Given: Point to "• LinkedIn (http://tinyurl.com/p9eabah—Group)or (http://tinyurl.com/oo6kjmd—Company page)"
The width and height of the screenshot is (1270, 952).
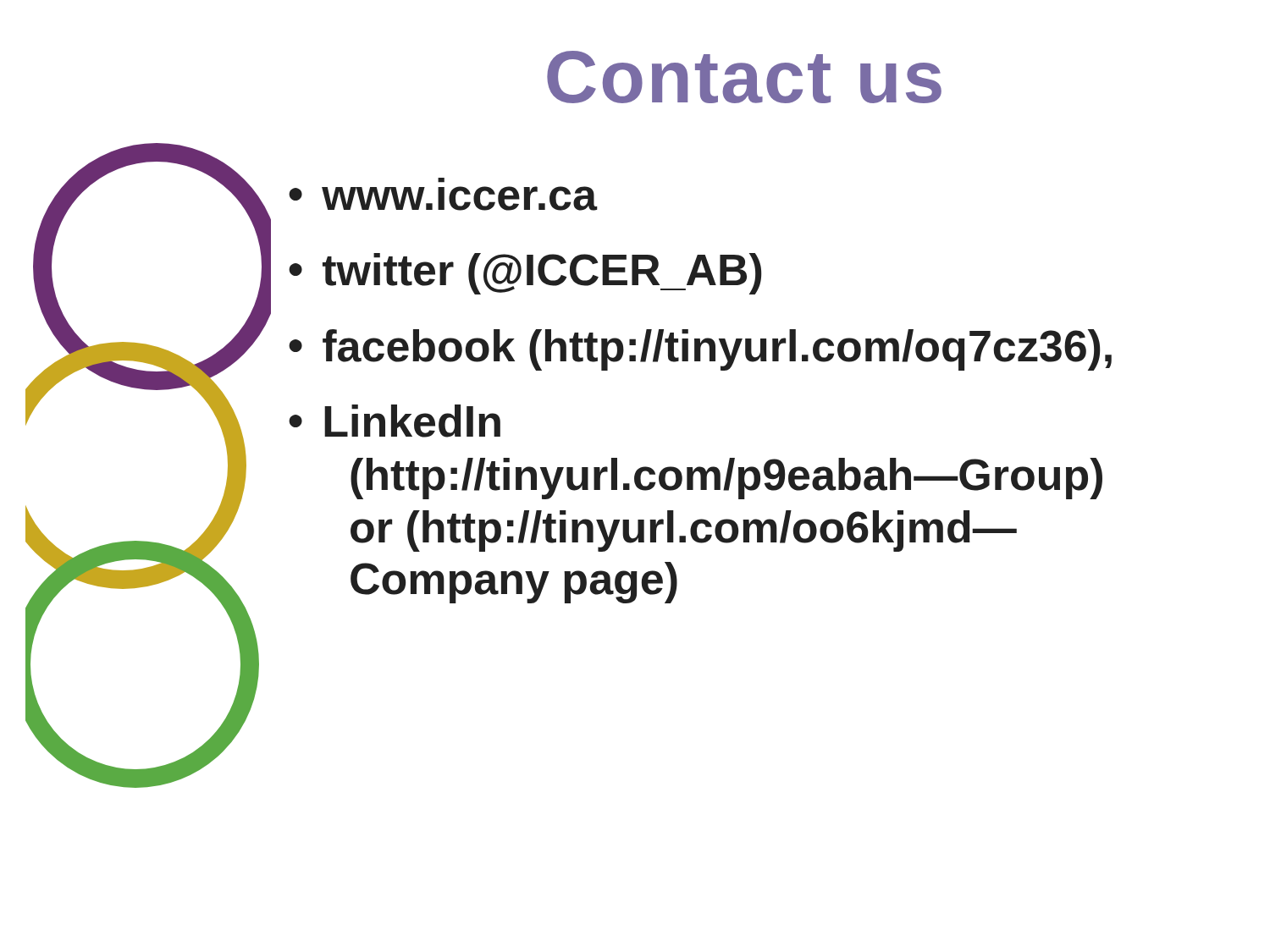Looking at the screenshot, I should click(696, 501).
